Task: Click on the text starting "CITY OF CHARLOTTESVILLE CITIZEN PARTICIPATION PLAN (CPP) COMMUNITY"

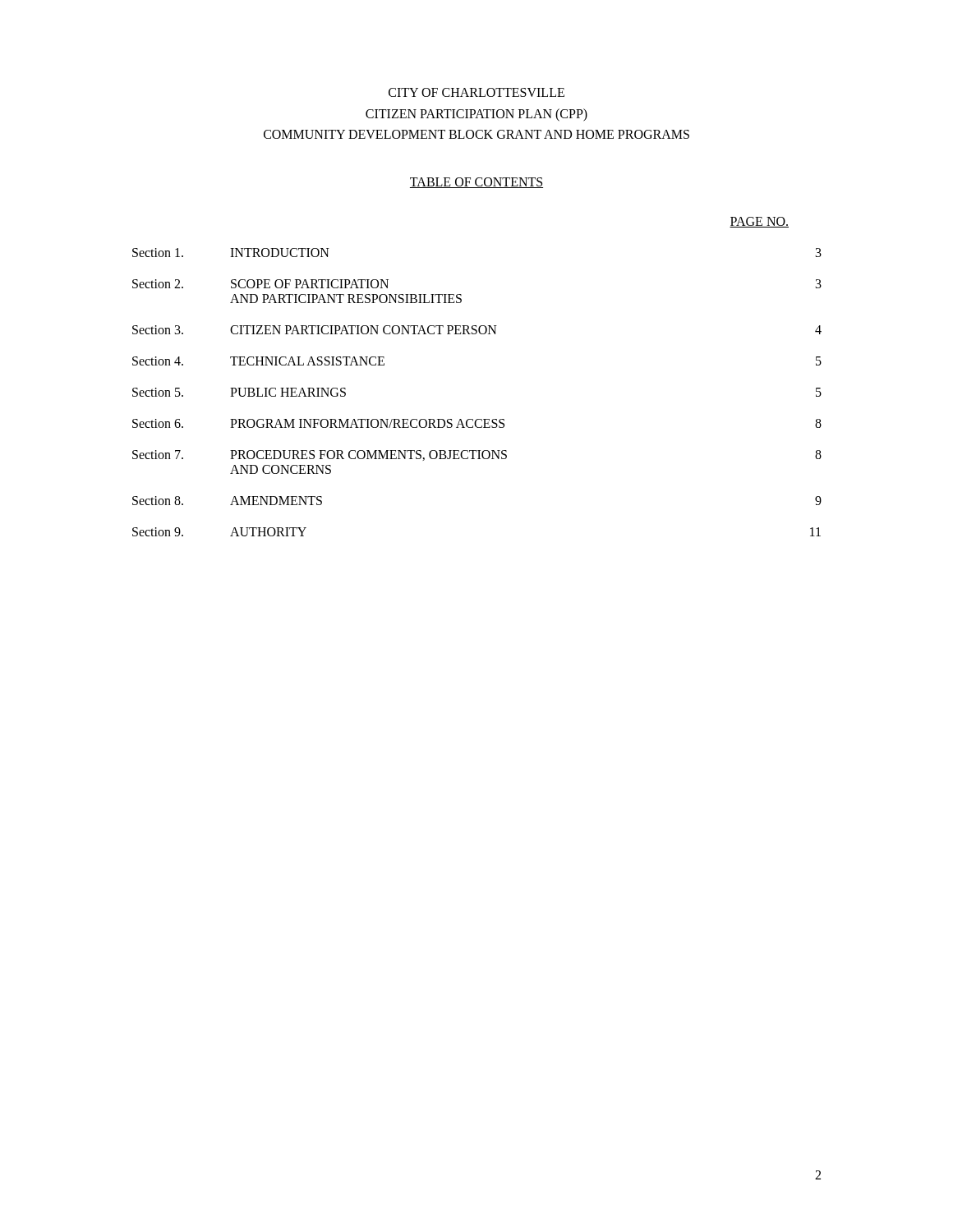Action: [476, 113]
